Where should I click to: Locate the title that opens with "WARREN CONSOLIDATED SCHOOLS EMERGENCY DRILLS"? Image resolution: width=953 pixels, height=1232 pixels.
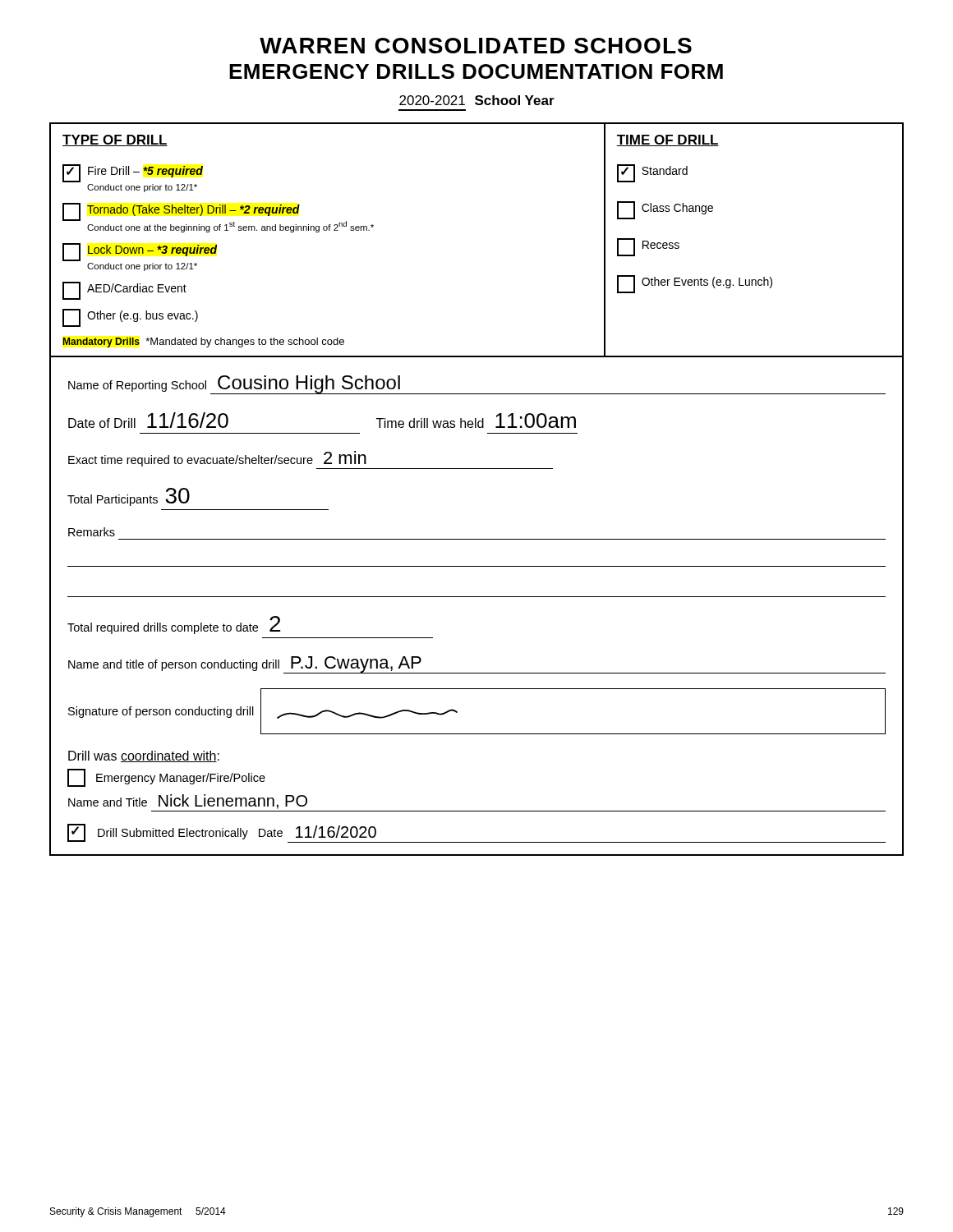[x=476, y=59]
